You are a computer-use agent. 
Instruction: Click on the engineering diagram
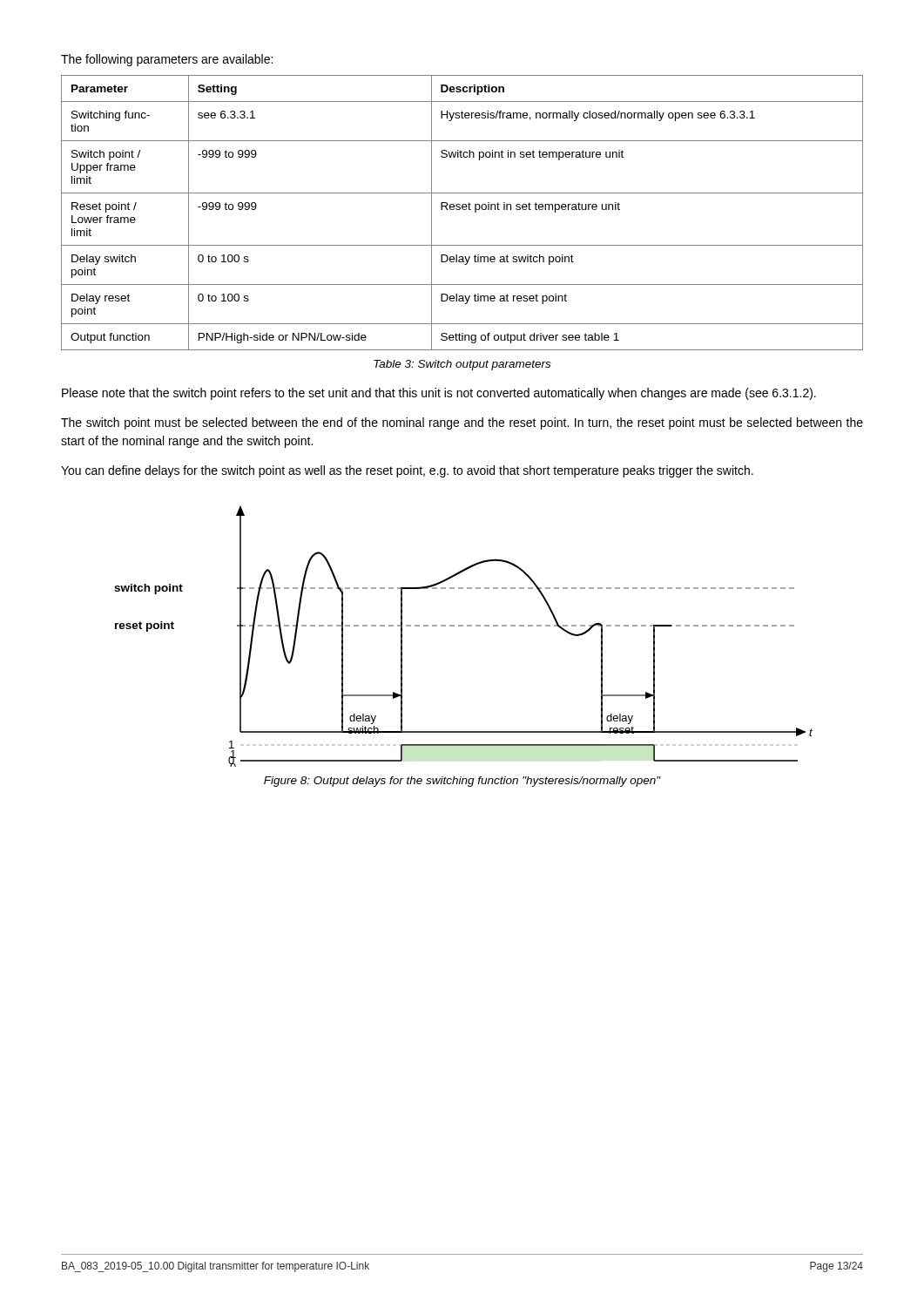tap(462, 631)
